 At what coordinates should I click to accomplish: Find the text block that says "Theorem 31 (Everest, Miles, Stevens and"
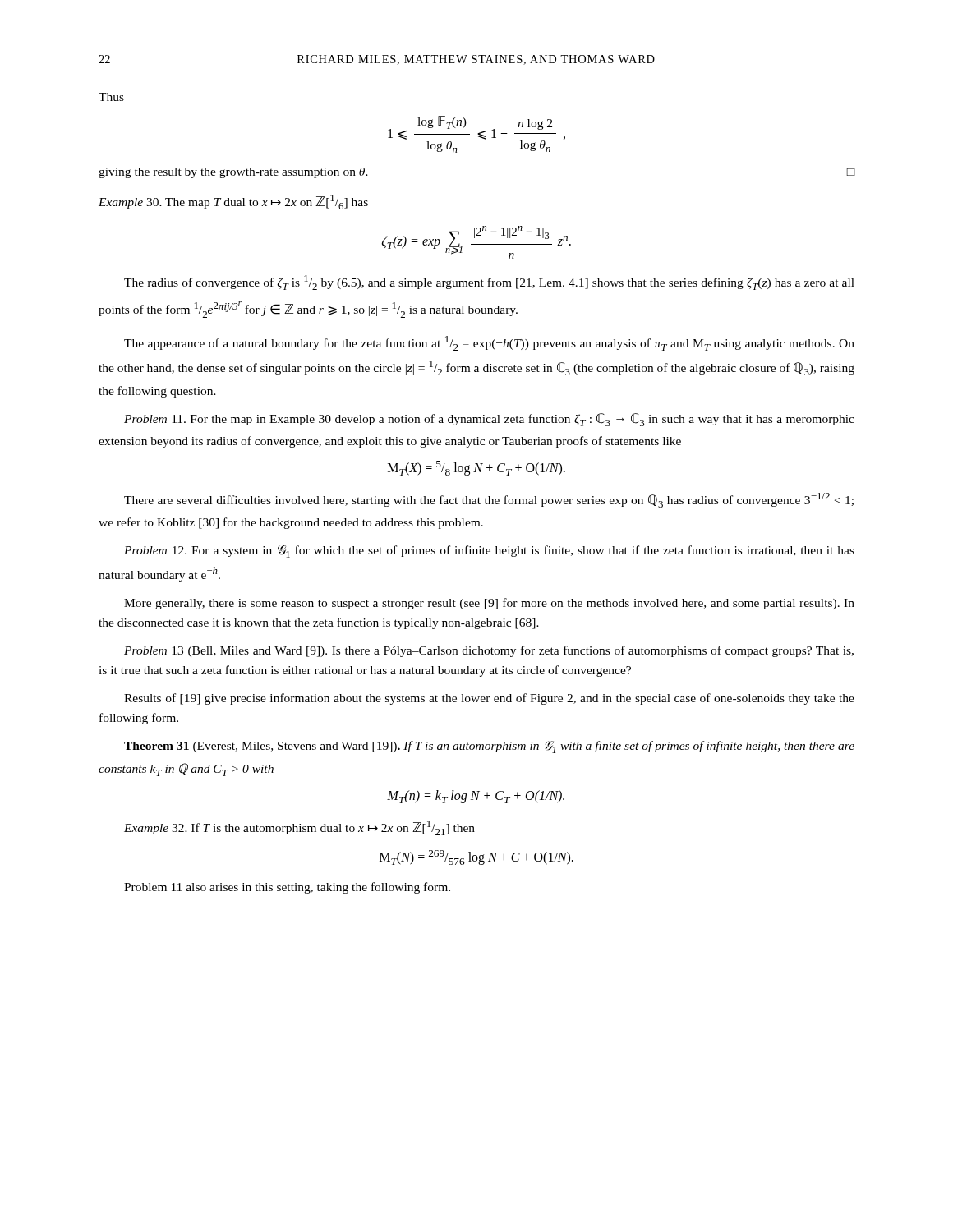point(476,759)
